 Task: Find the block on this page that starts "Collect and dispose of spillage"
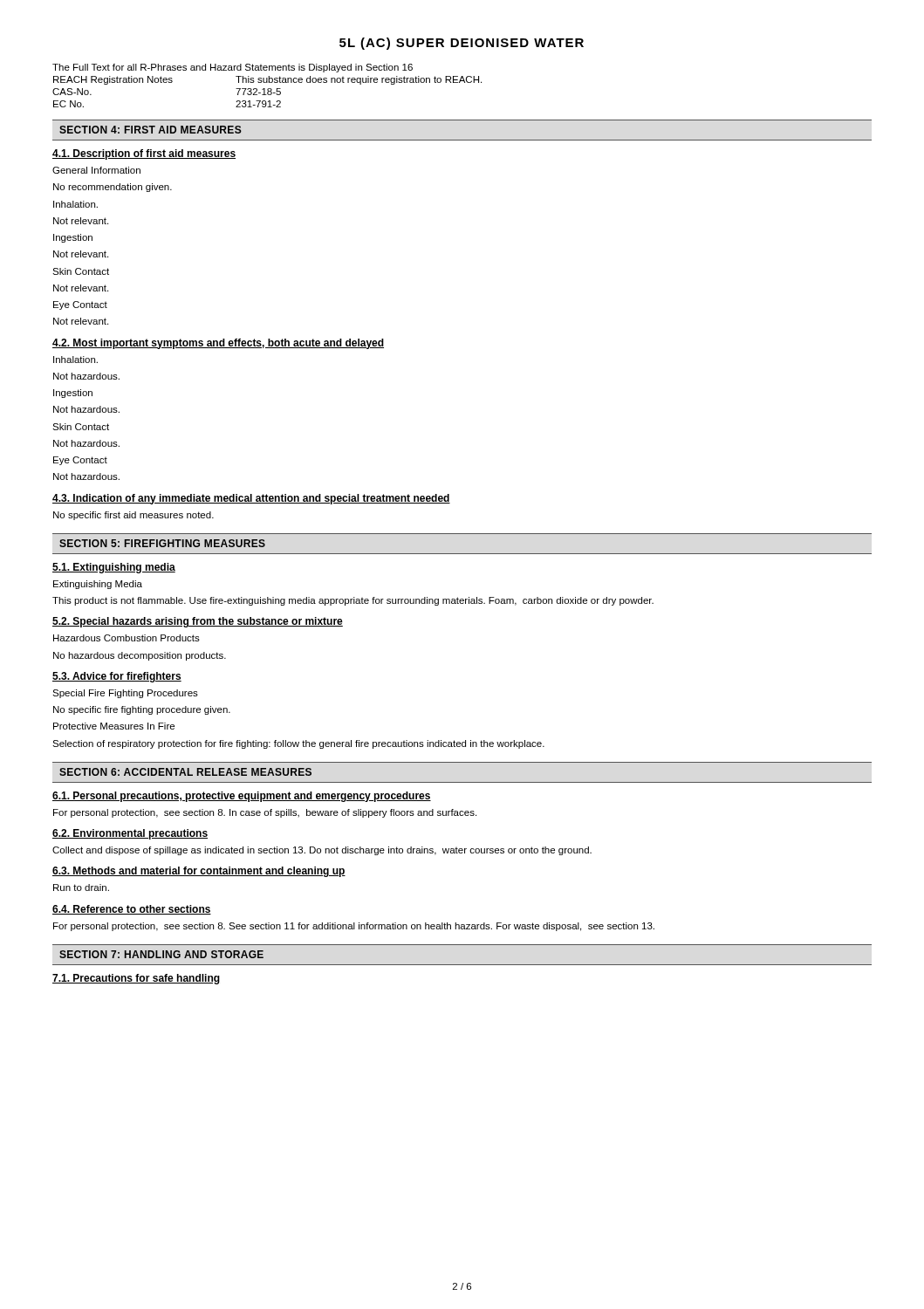coord(322,850)
